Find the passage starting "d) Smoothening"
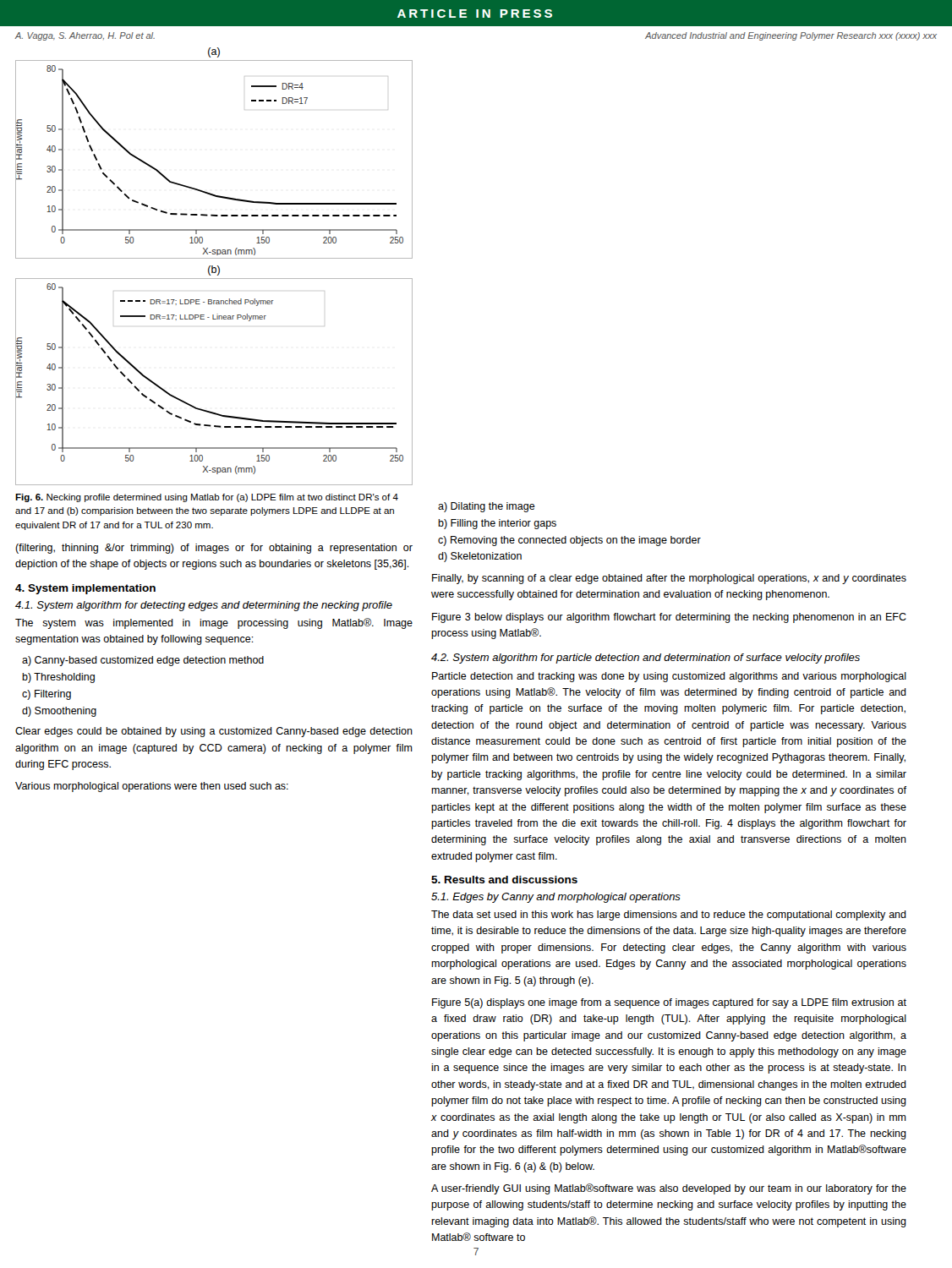 click(x=59, y=711)
